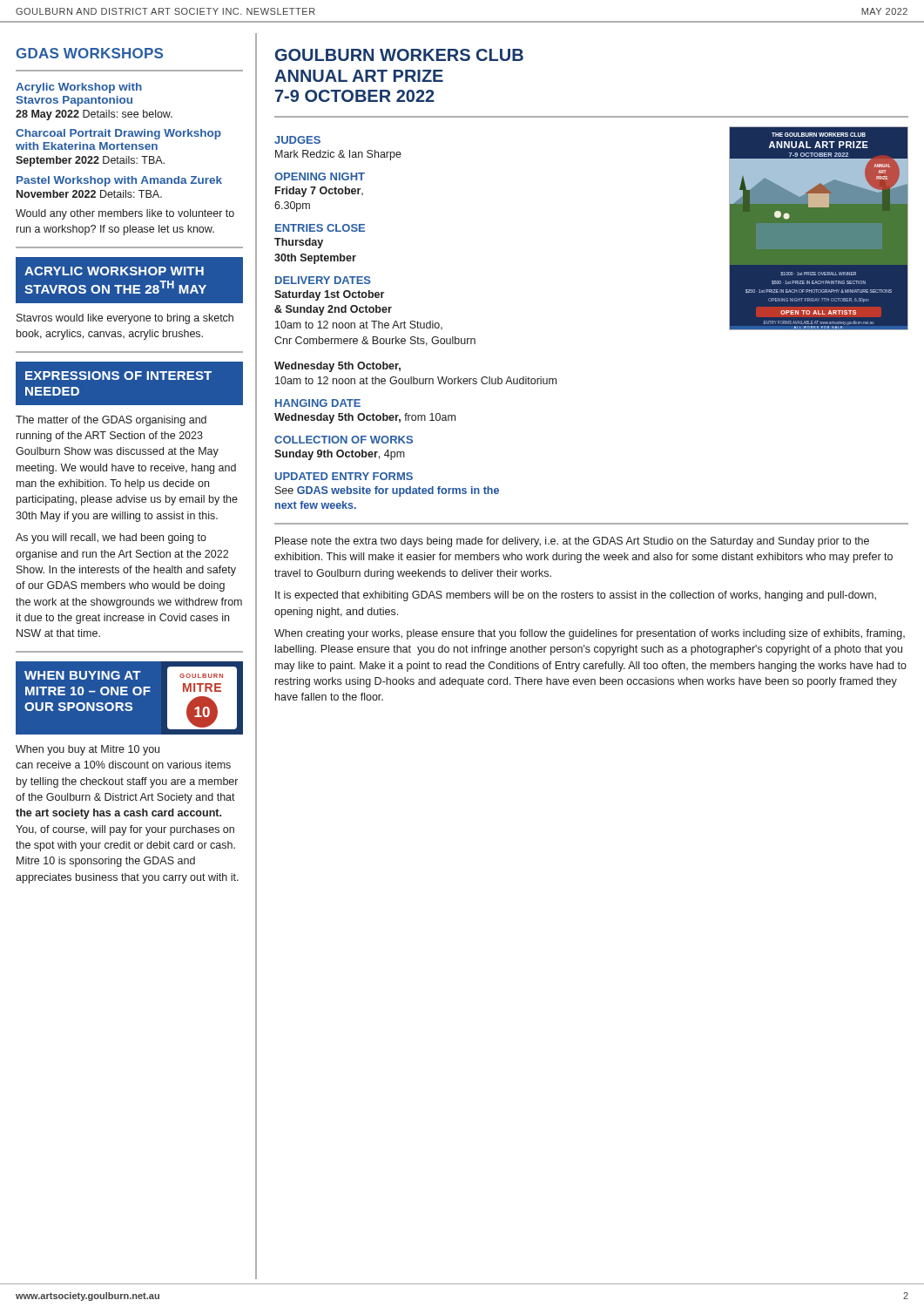
Task: Point to the section header beginning "ACRYLIC WORKSHOP WITHSTAVROS"
Action: 116,280
